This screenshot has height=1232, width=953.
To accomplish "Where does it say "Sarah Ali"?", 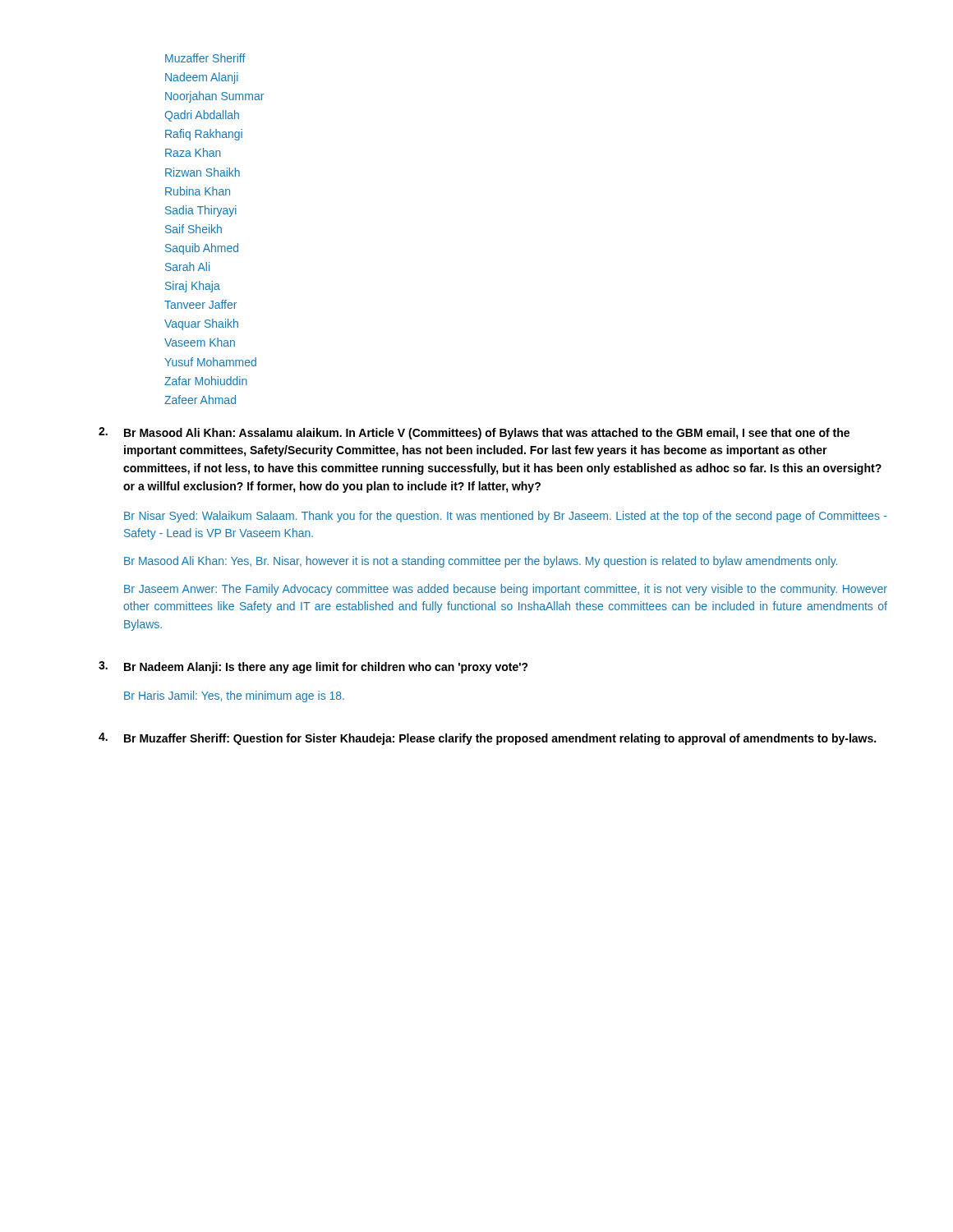I will point(187,267).
